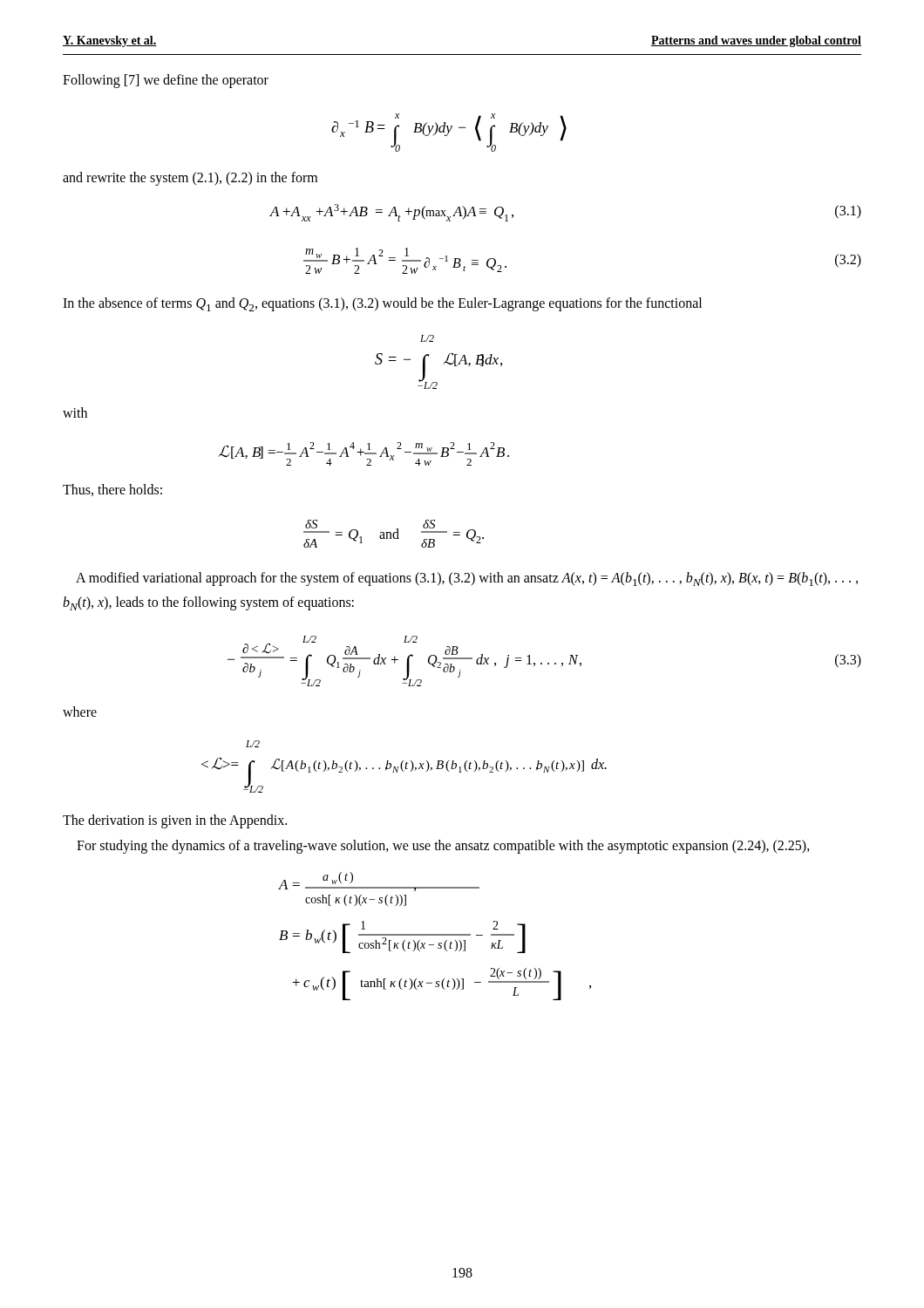Click the formula that begins "− ∂ ∂b j = ∫ −L/2 L/2"
This screenshot has height=1308, width=924.
[462, 660]
